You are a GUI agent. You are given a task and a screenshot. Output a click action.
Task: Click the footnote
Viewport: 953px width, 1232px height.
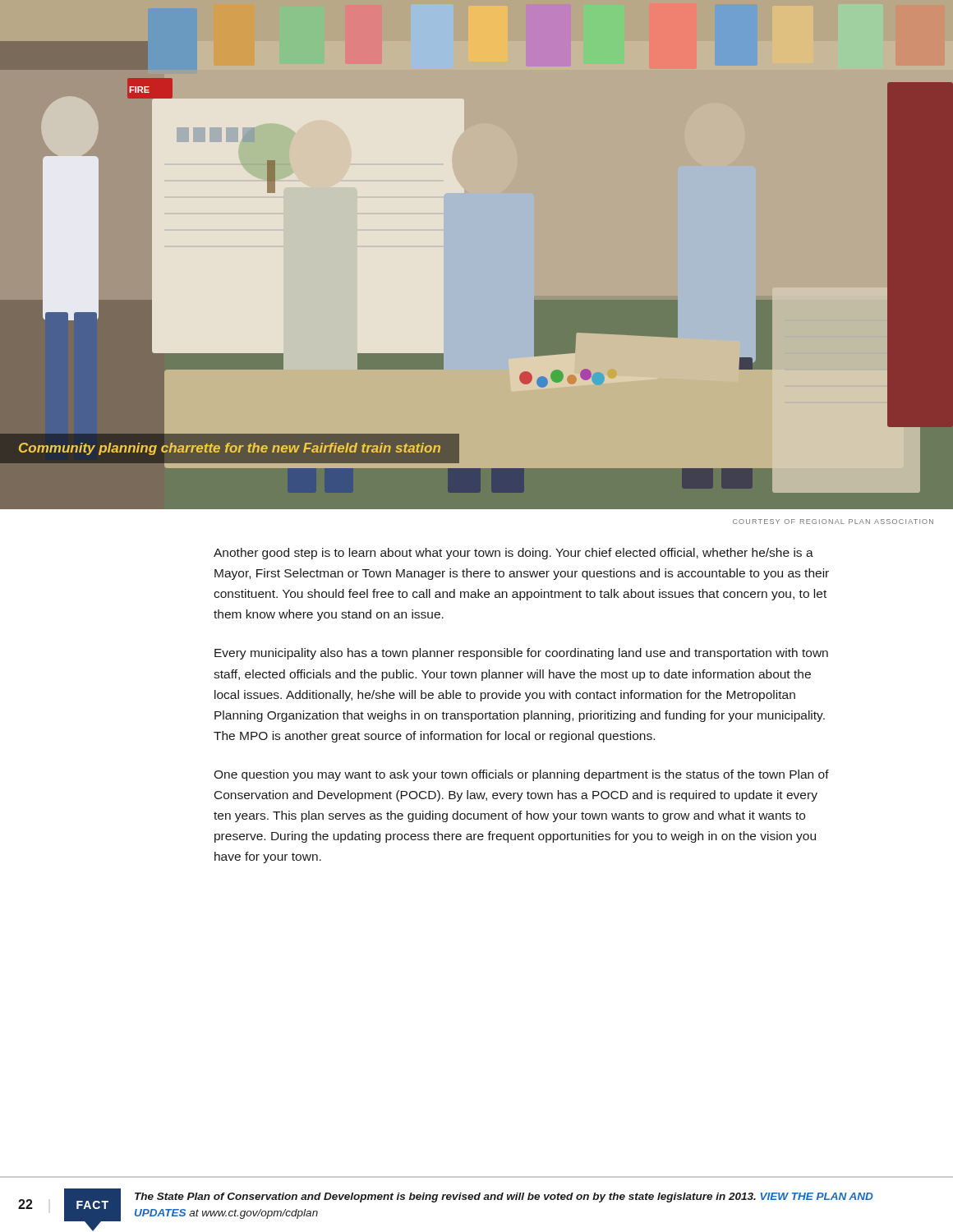click(x=834, y=522)
